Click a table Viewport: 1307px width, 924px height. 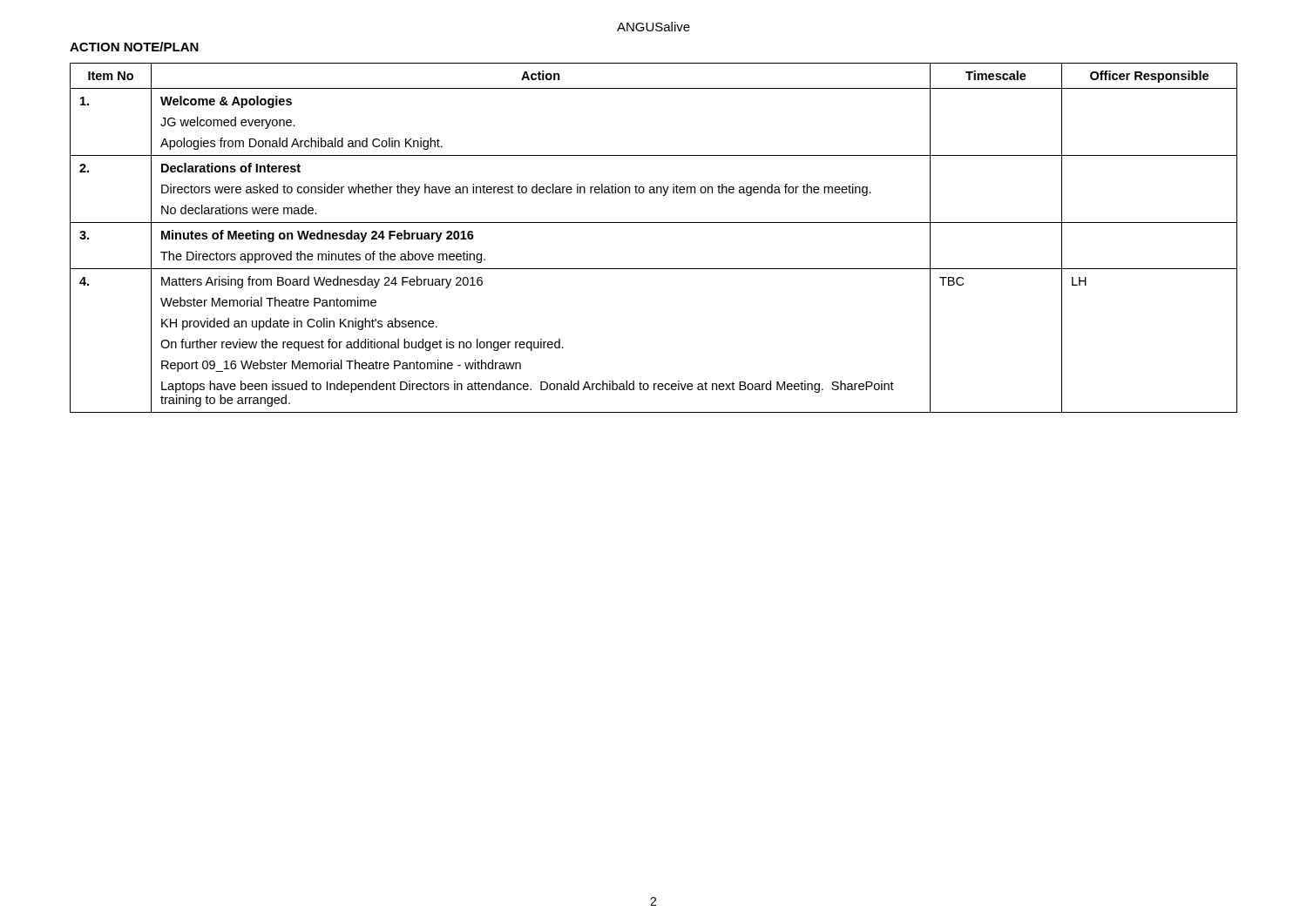(x=654, y=238)
